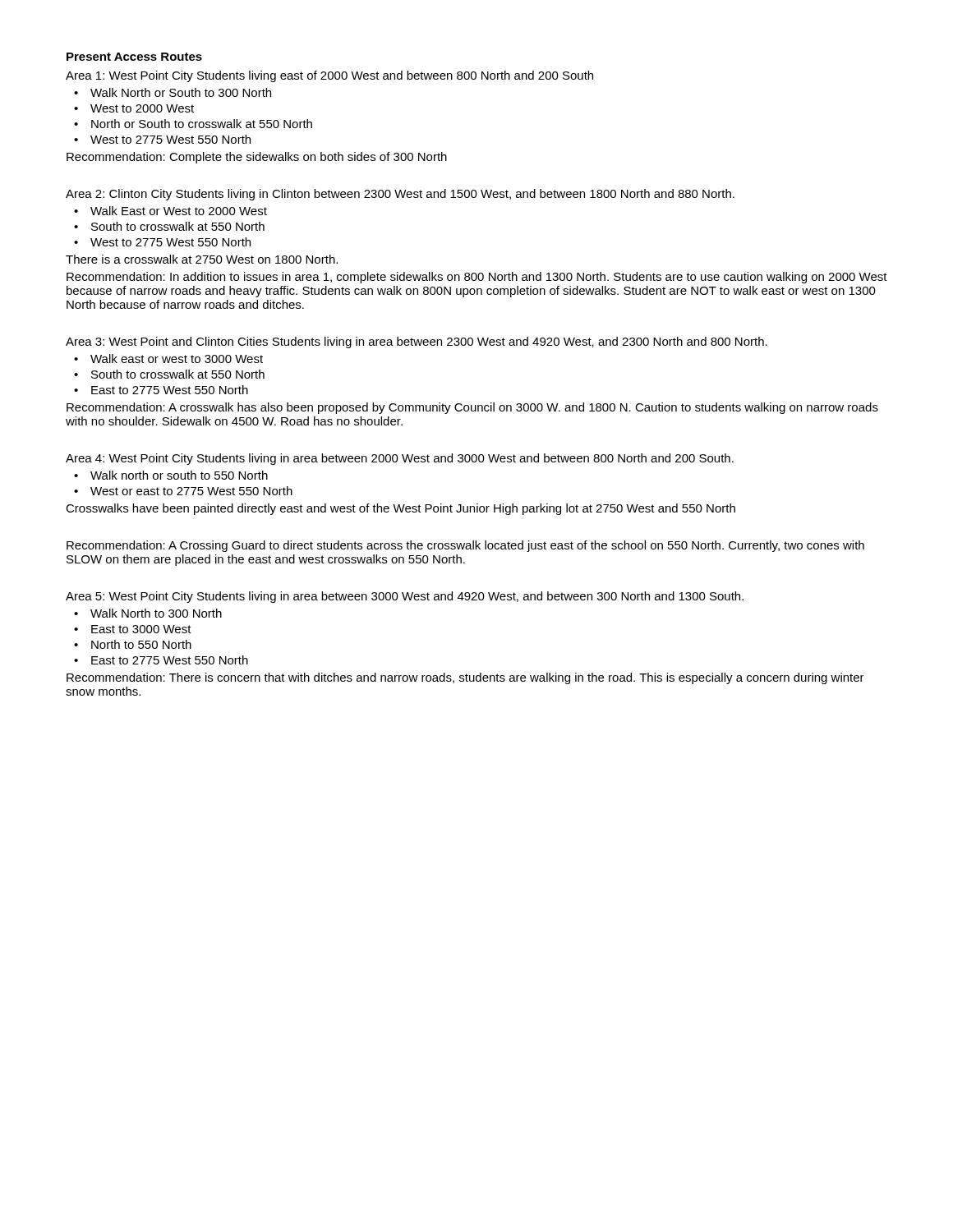The width and height of the screenshot is (953, 1232).
Task: Click on the text block that says "Recommendation: A Crossing Guard to"
Action: pos(465,552)
